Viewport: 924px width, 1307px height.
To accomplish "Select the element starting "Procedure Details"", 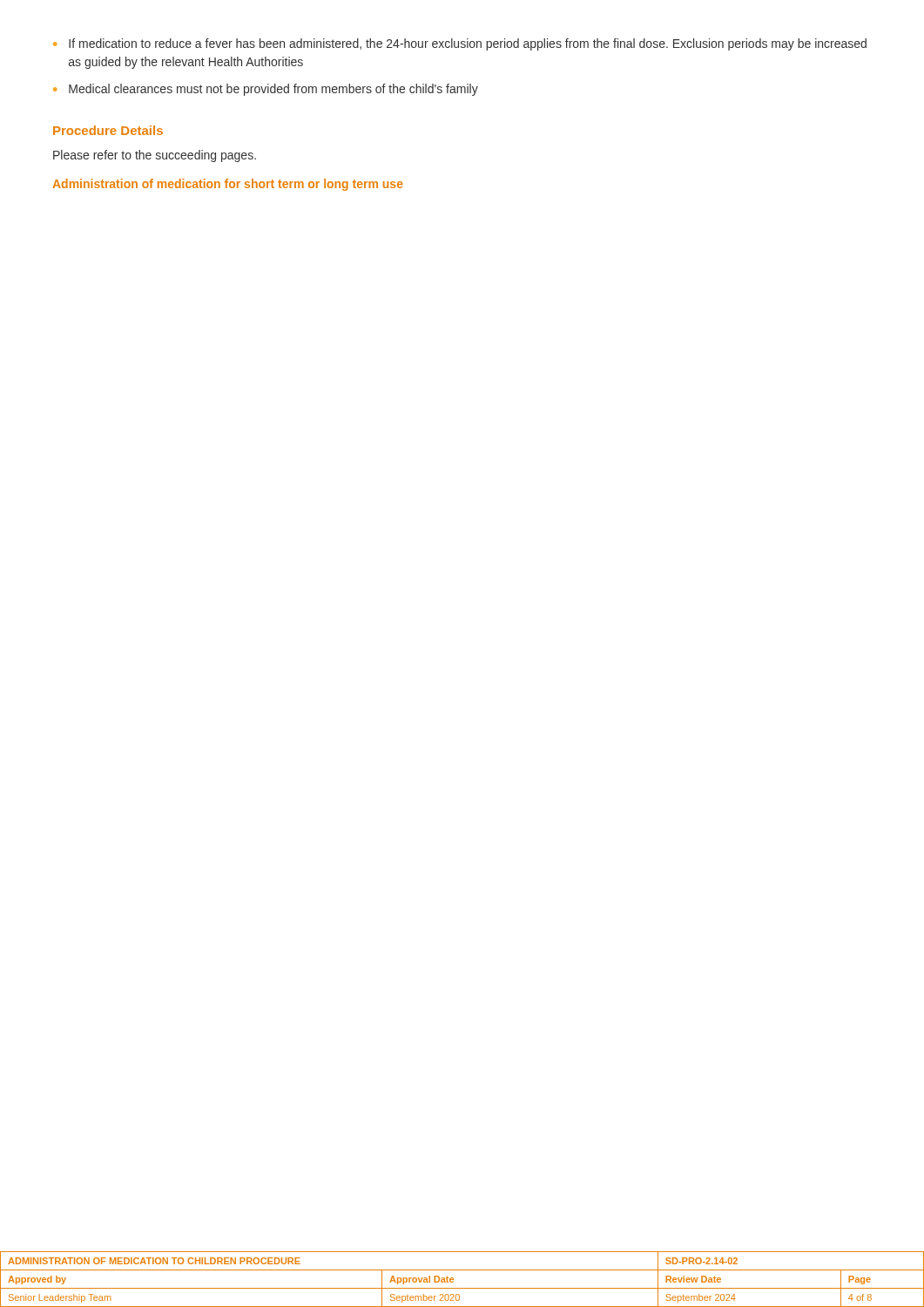I will coord(108,130).
